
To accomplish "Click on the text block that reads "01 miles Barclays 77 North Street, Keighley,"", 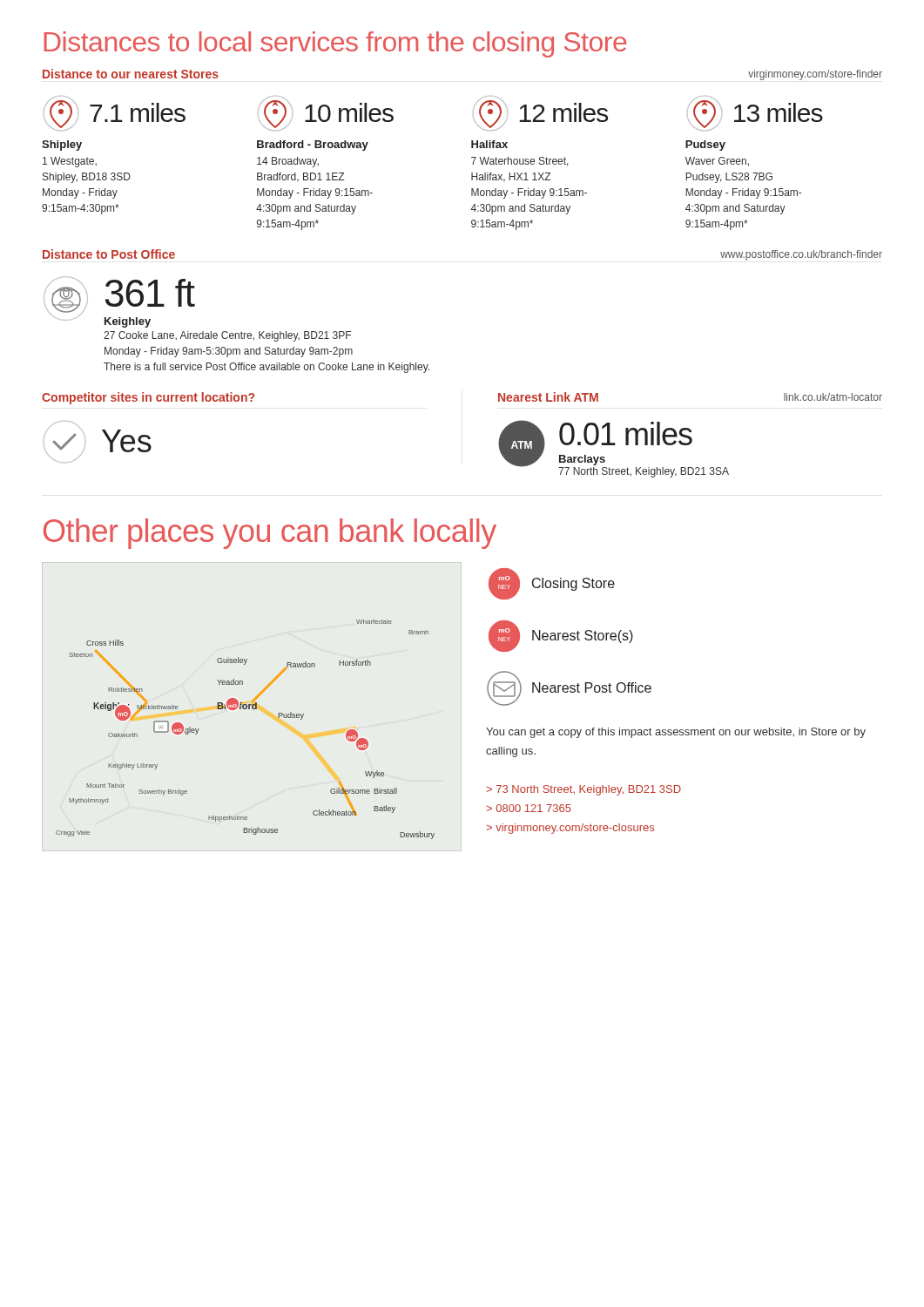I will pos(644,448).
